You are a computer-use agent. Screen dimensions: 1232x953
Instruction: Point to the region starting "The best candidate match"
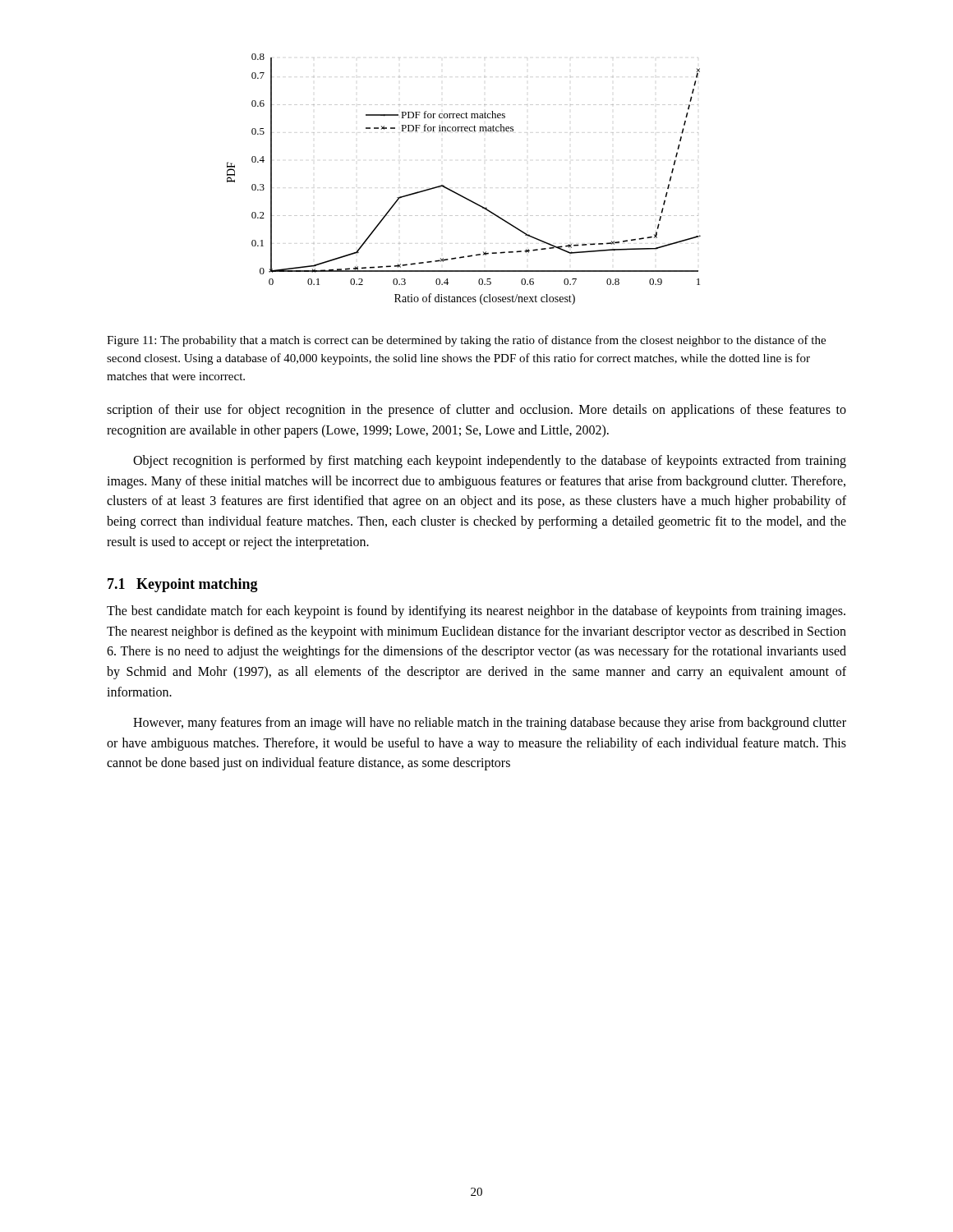point(476,651)
